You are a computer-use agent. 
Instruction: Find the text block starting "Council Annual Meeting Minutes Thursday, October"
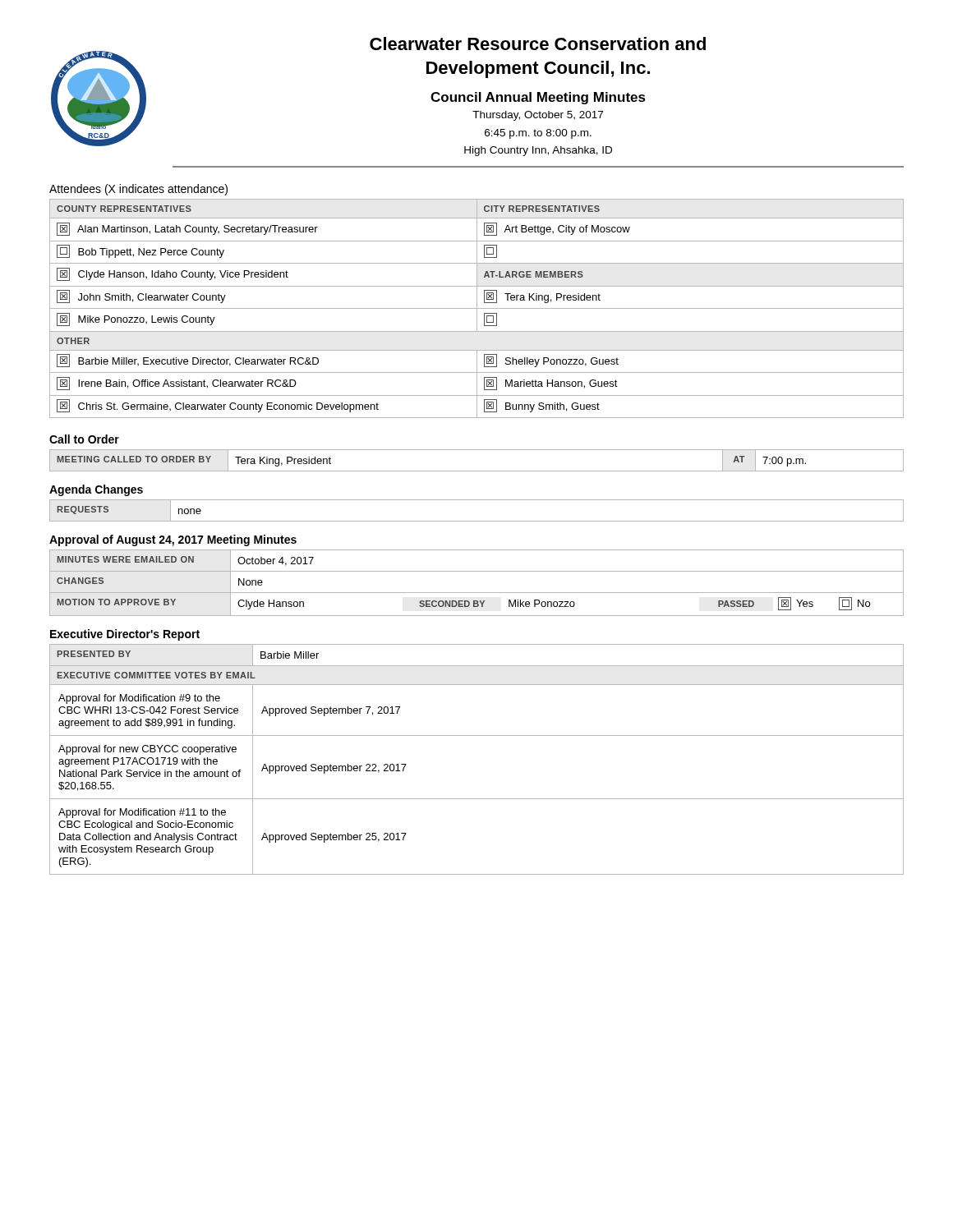538,124
